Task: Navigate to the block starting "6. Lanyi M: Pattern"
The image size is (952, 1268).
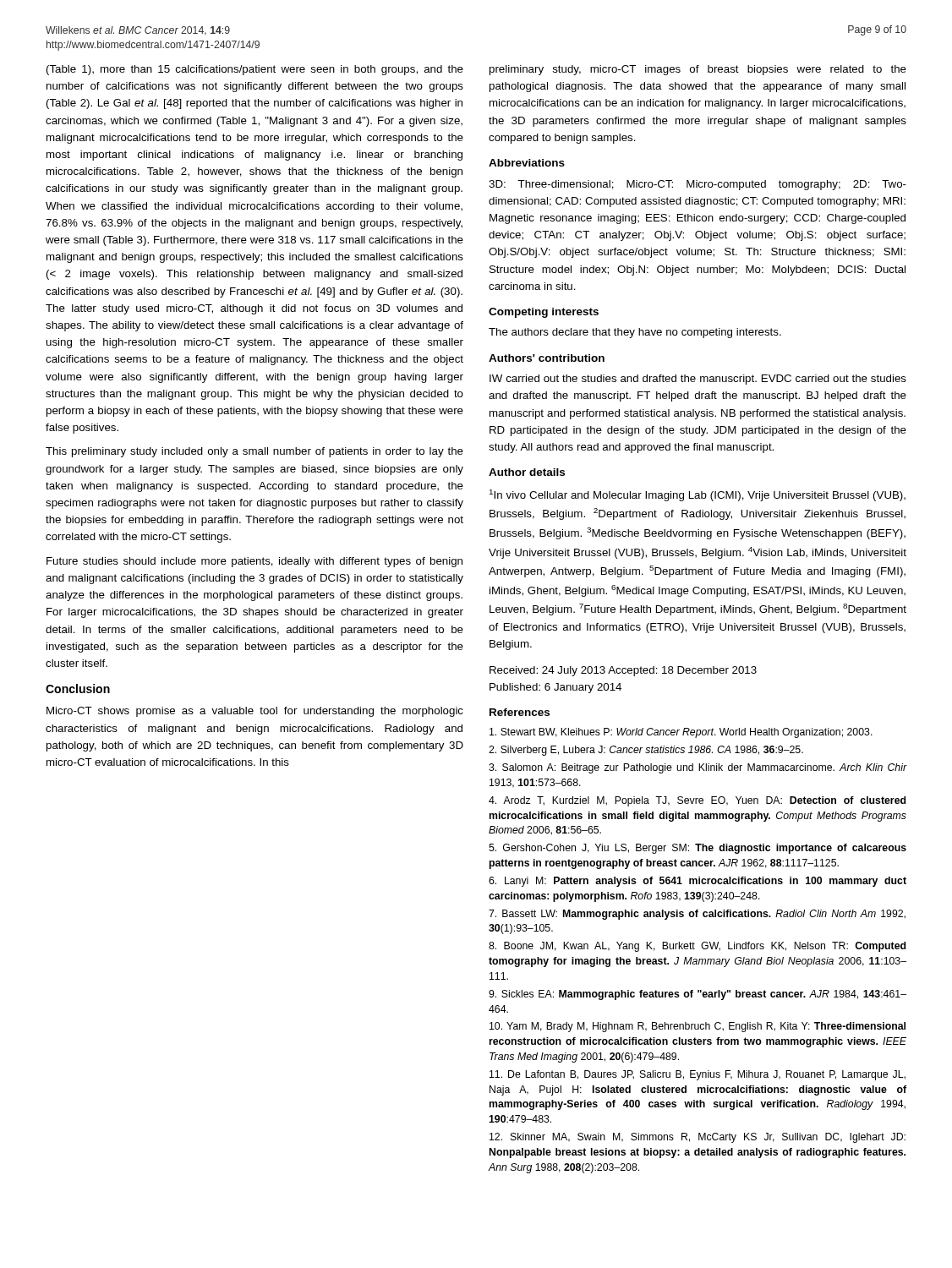Action: 697,888
